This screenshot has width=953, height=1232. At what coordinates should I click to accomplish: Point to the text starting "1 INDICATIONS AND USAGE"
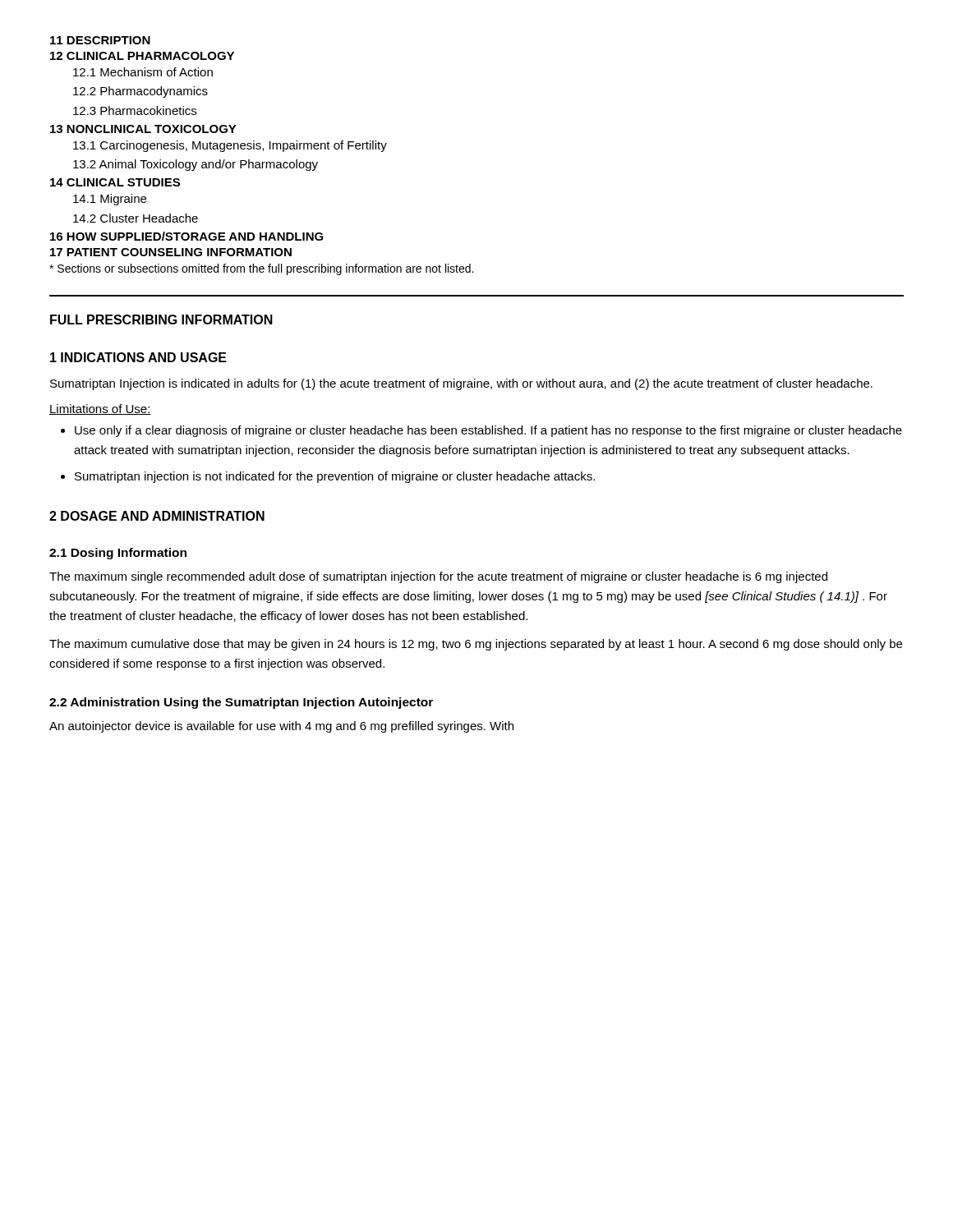click(x=138, y=357)
